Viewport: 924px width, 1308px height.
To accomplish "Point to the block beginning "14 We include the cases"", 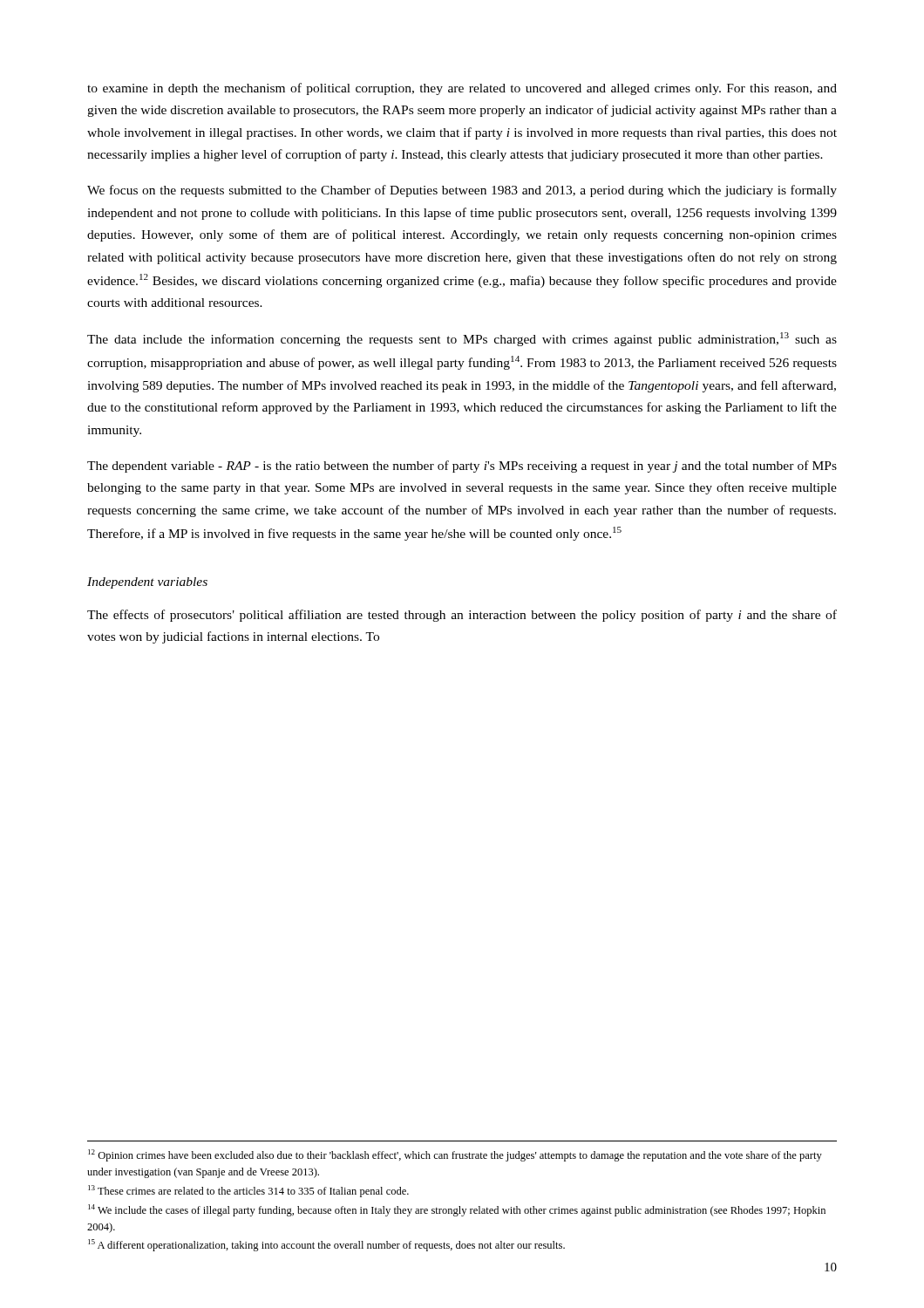I will tap(457, 1217).
